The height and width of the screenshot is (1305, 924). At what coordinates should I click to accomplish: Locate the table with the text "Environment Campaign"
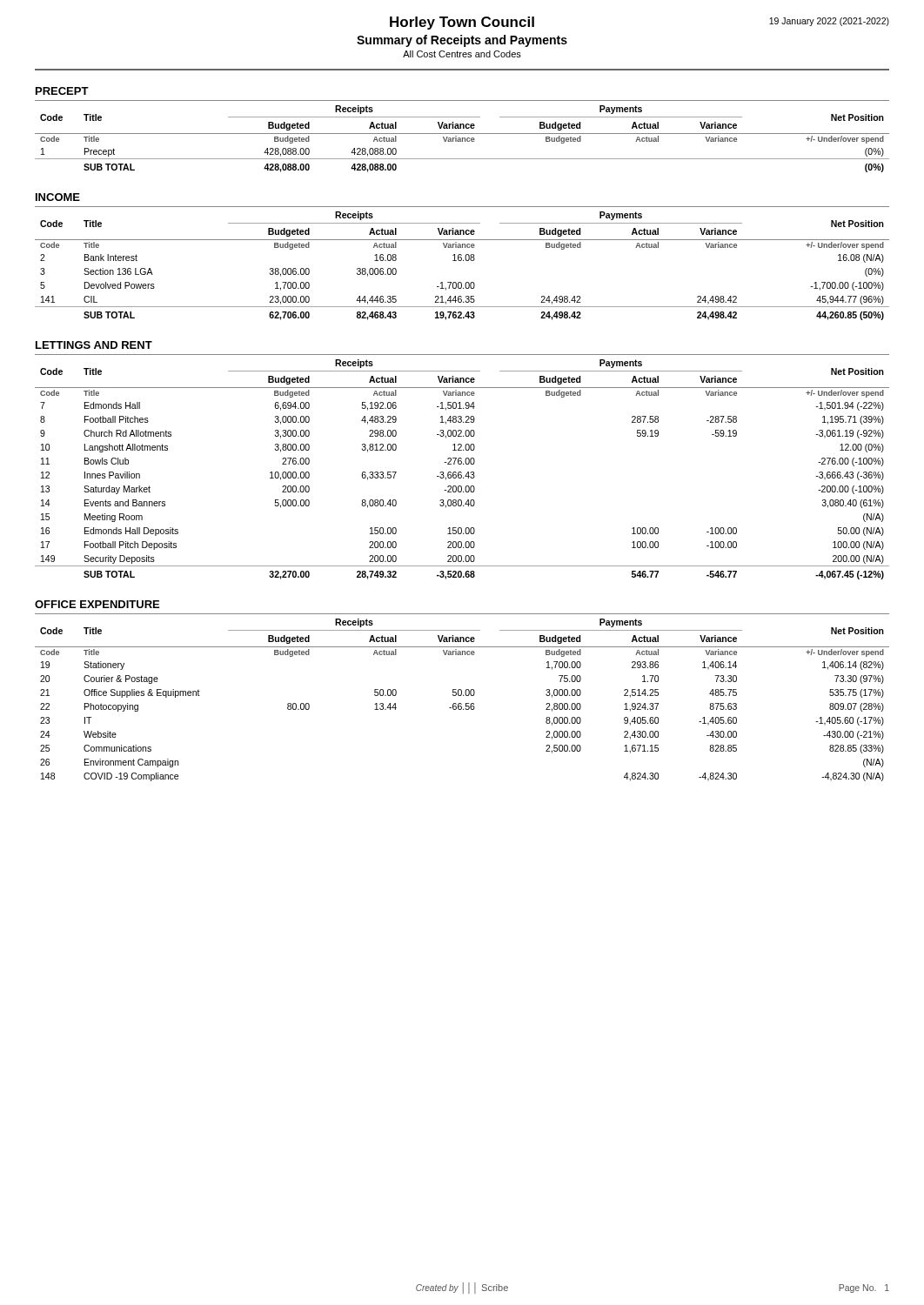tap(462, 698)
